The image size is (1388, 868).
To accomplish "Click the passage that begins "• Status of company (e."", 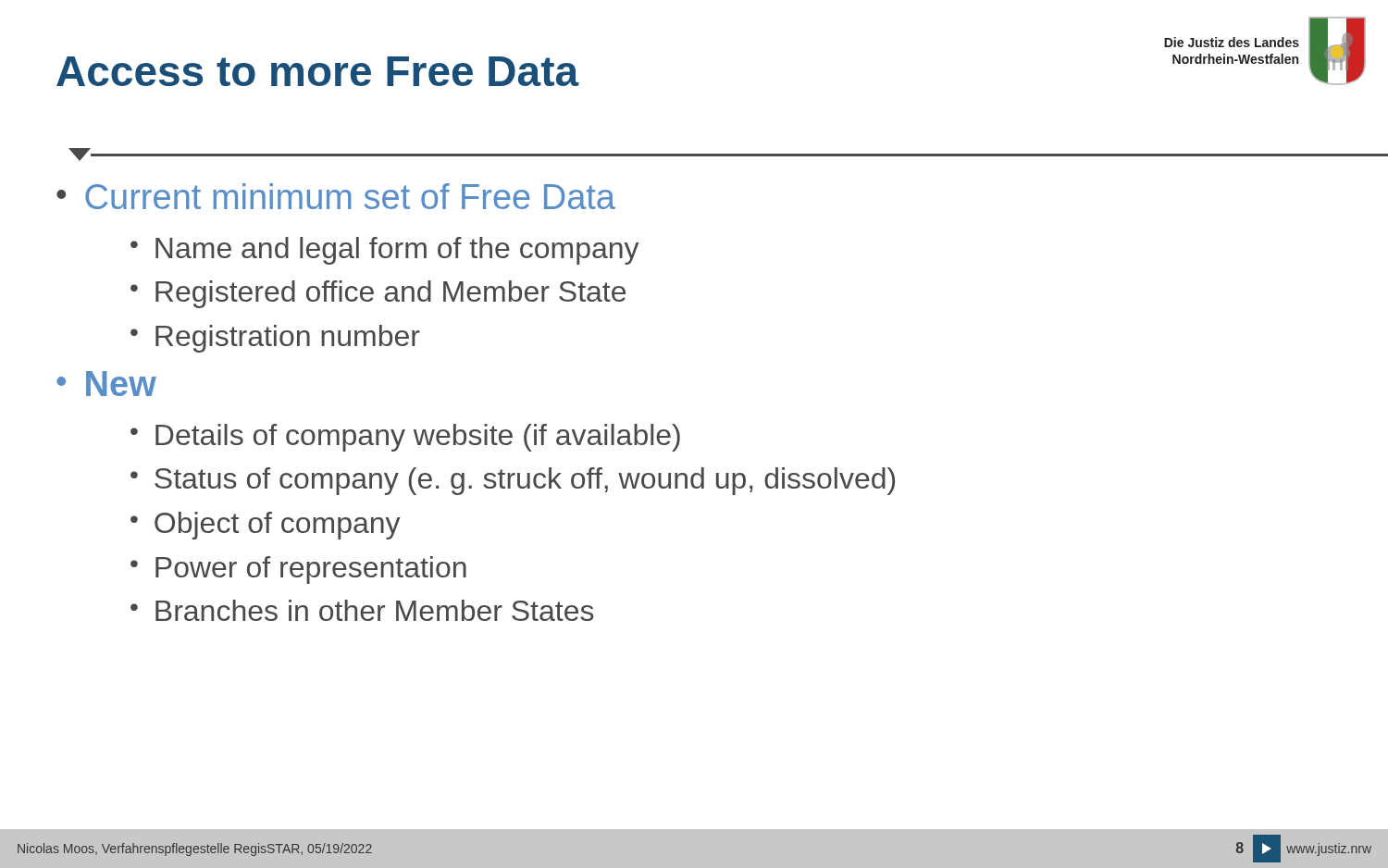I will (x=513, y=480).
